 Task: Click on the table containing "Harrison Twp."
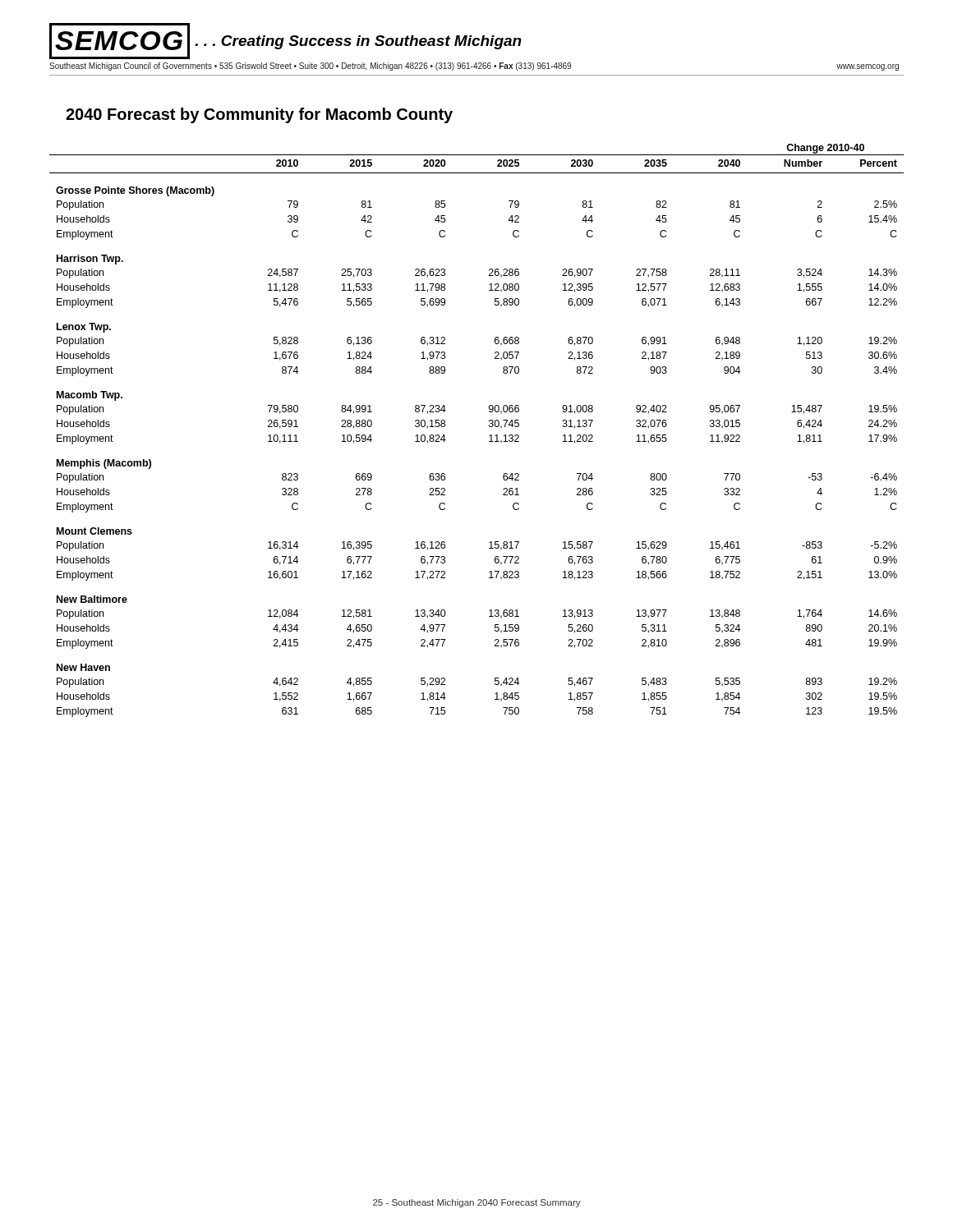476,429
